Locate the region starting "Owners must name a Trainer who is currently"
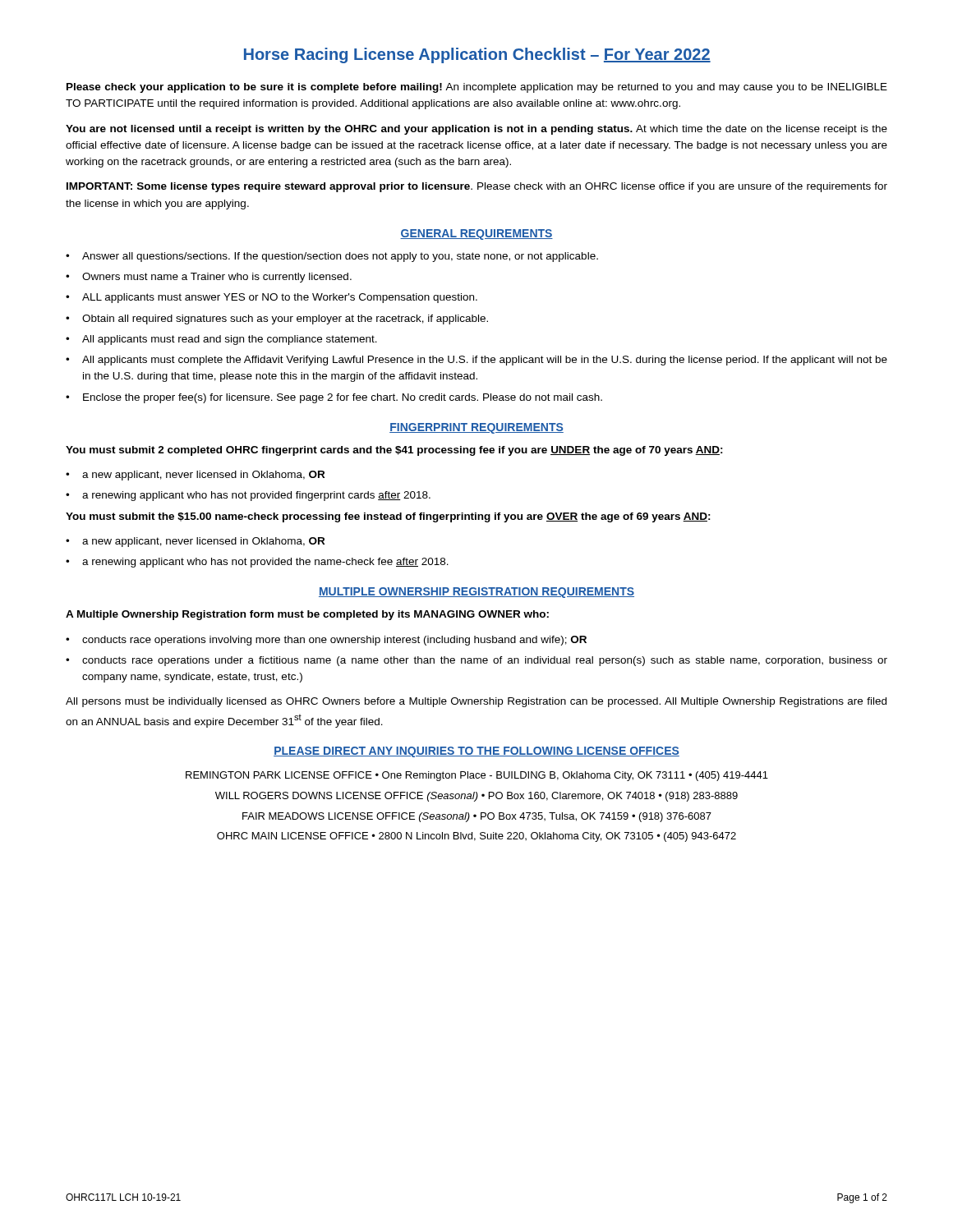This screenshot has width=953, height=1232. click(x=217, y=276)
